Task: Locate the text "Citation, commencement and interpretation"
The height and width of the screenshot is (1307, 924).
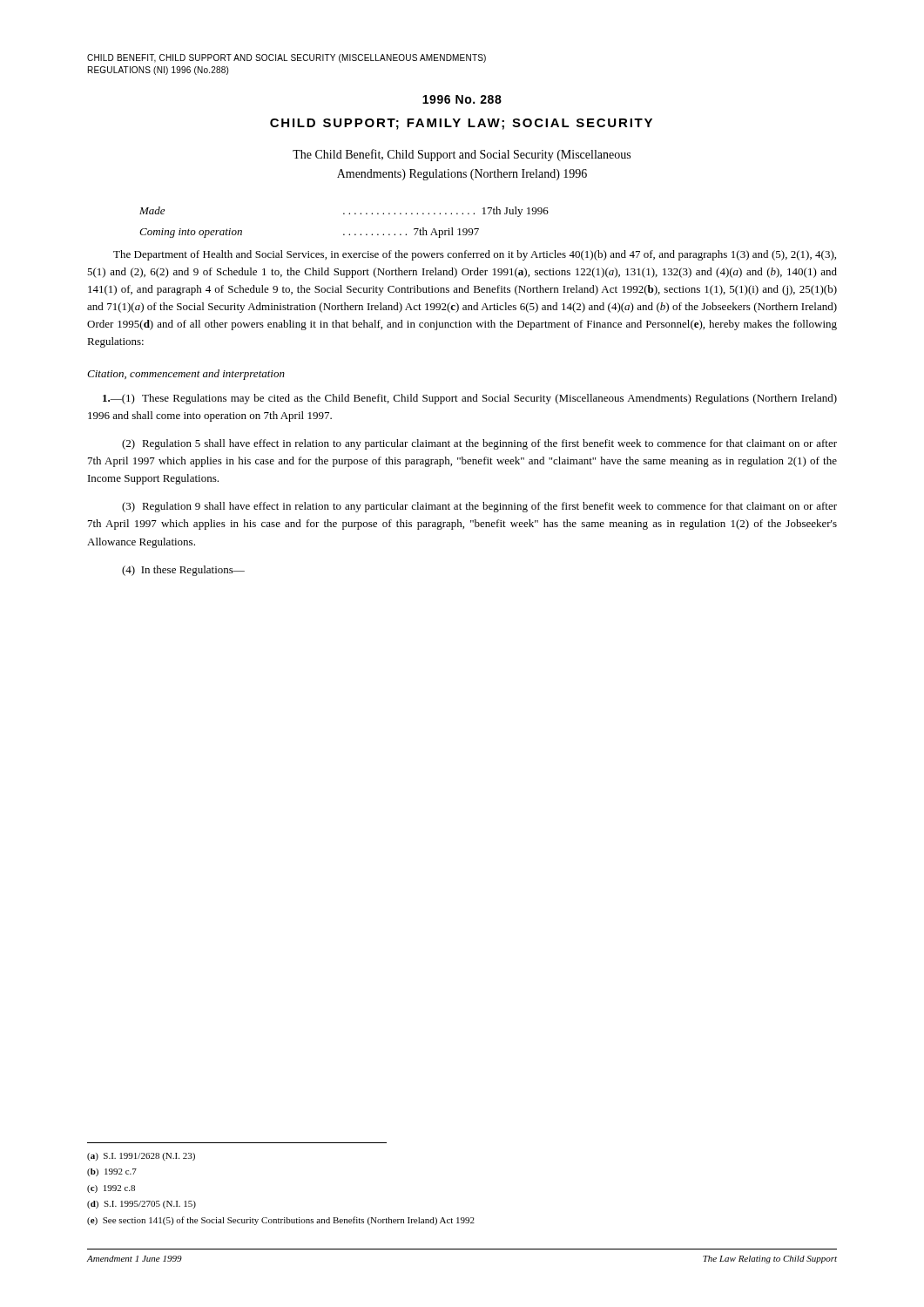Action: 186,373
